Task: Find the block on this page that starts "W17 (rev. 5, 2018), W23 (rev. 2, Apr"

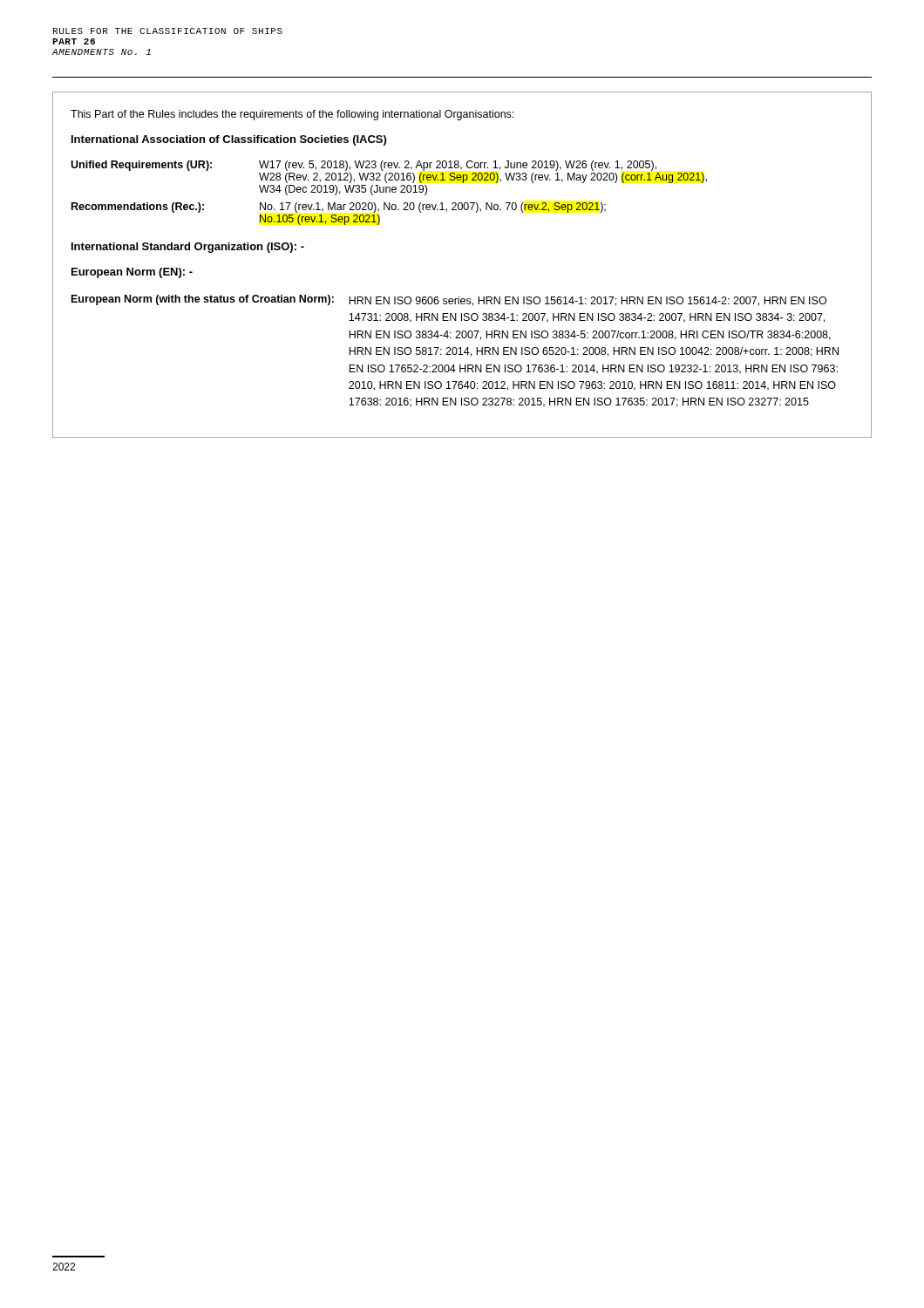Action: pos(483,177)
